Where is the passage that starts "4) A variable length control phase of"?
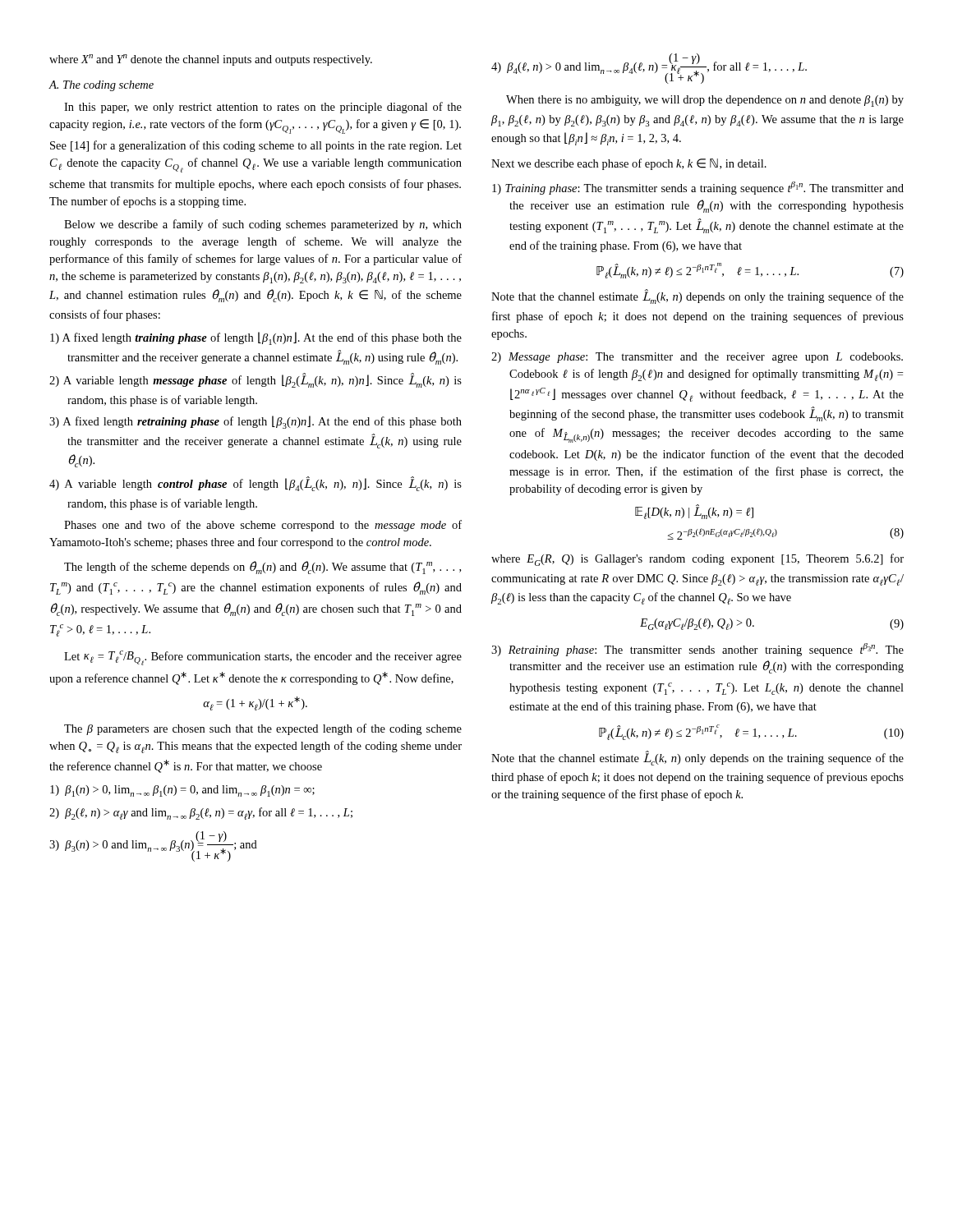The height and width of the screenshot is (1232, 953). tap(255, 494)
